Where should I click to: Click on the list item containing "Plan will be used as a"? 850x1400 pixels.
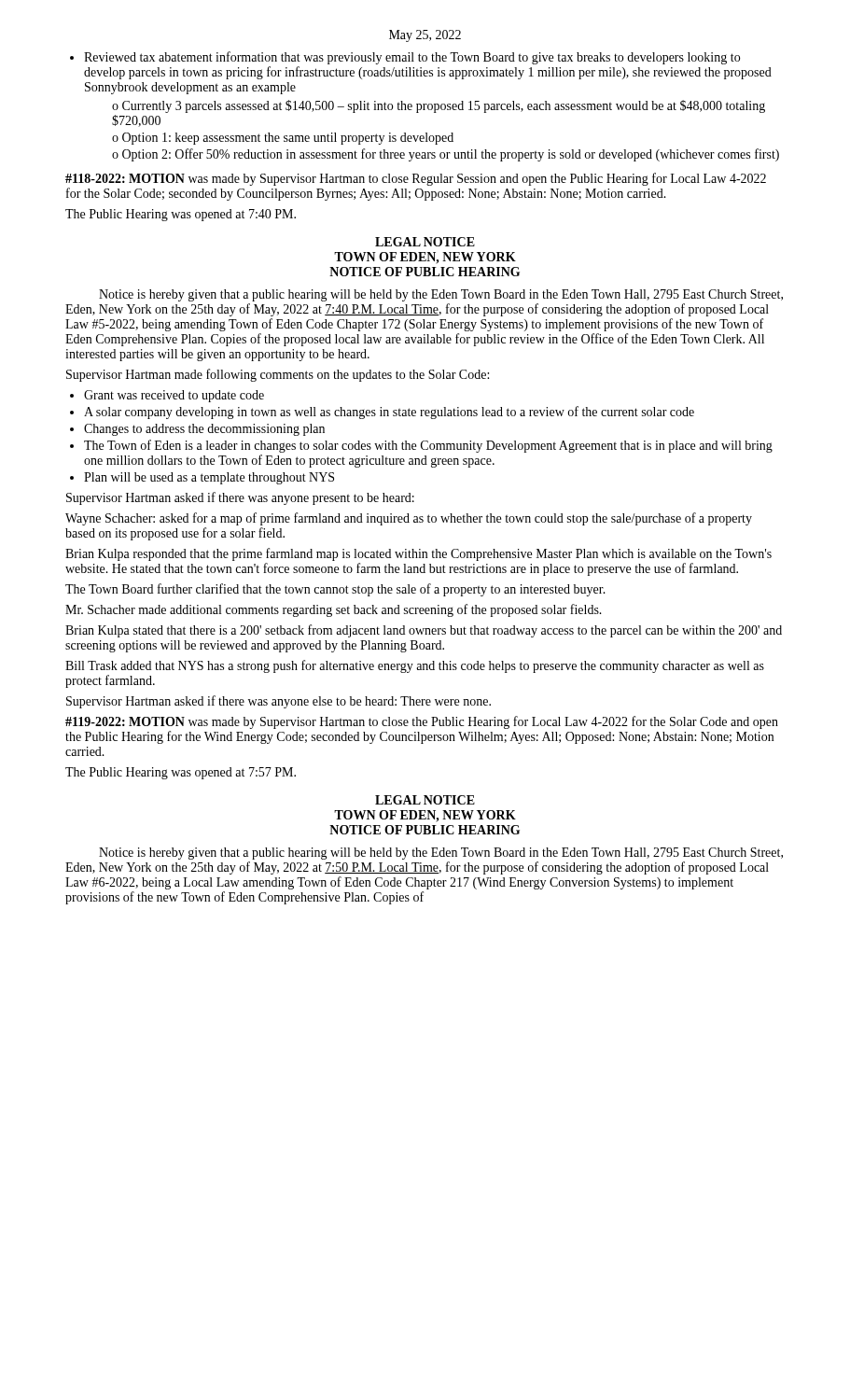coord(210,477)
